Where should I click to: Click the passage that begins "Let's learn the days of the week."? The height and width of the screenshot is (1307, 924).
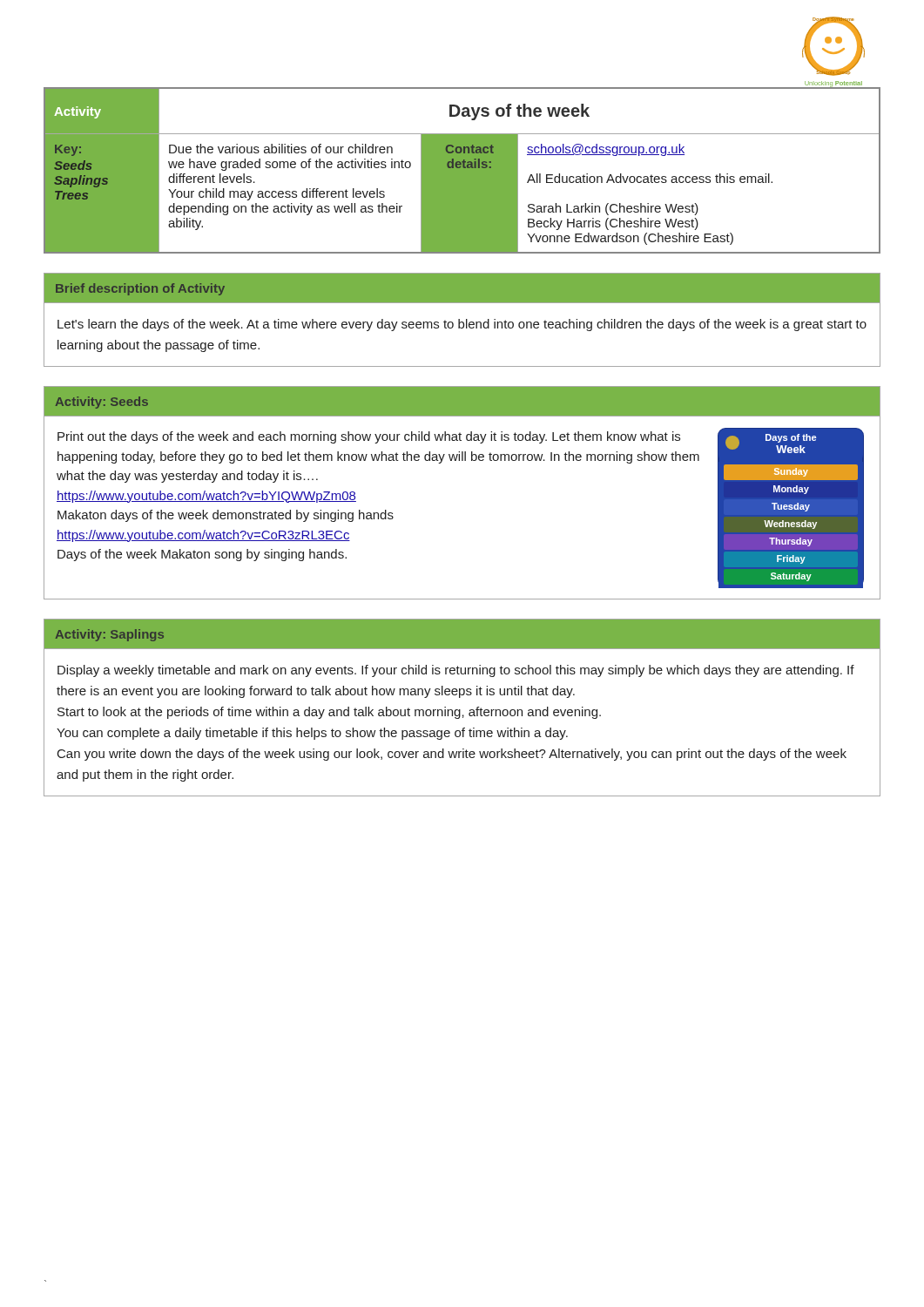point(462,334)
